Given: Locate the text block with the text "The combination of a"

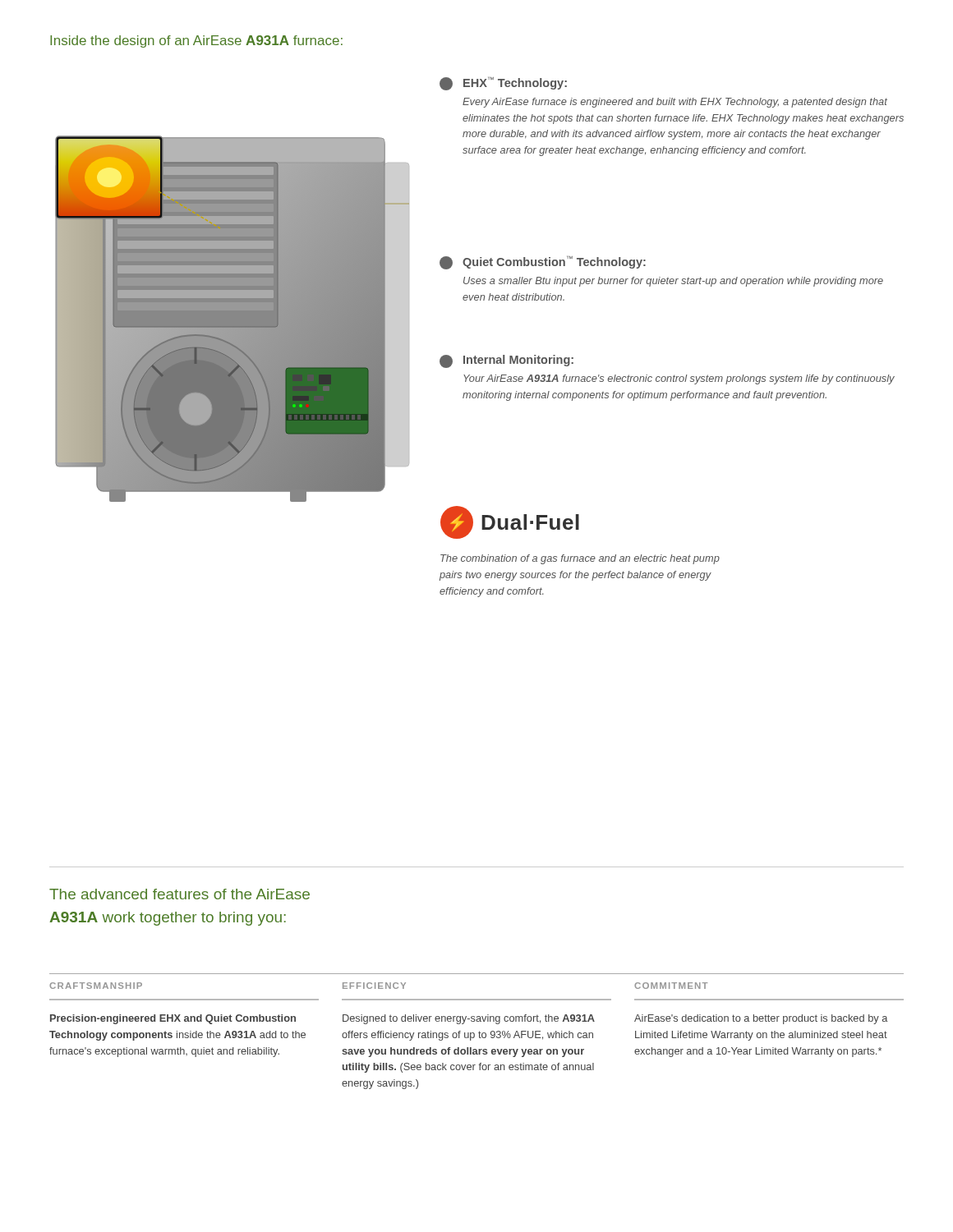Looking at the screenshot, I should [592, 575].
